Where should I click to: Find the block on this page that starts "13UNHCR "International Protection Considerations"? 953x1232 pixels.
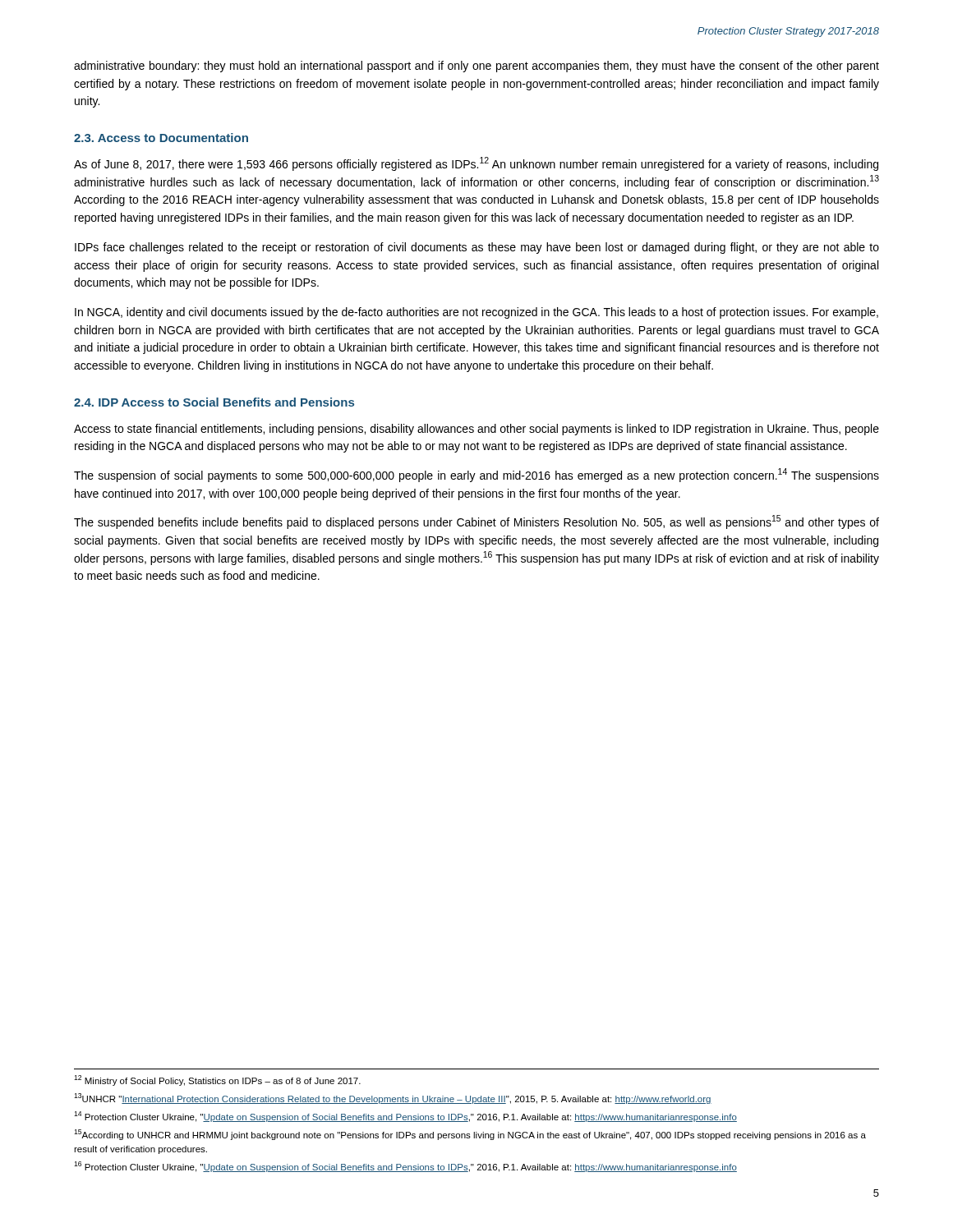[x=476, y=1100]
